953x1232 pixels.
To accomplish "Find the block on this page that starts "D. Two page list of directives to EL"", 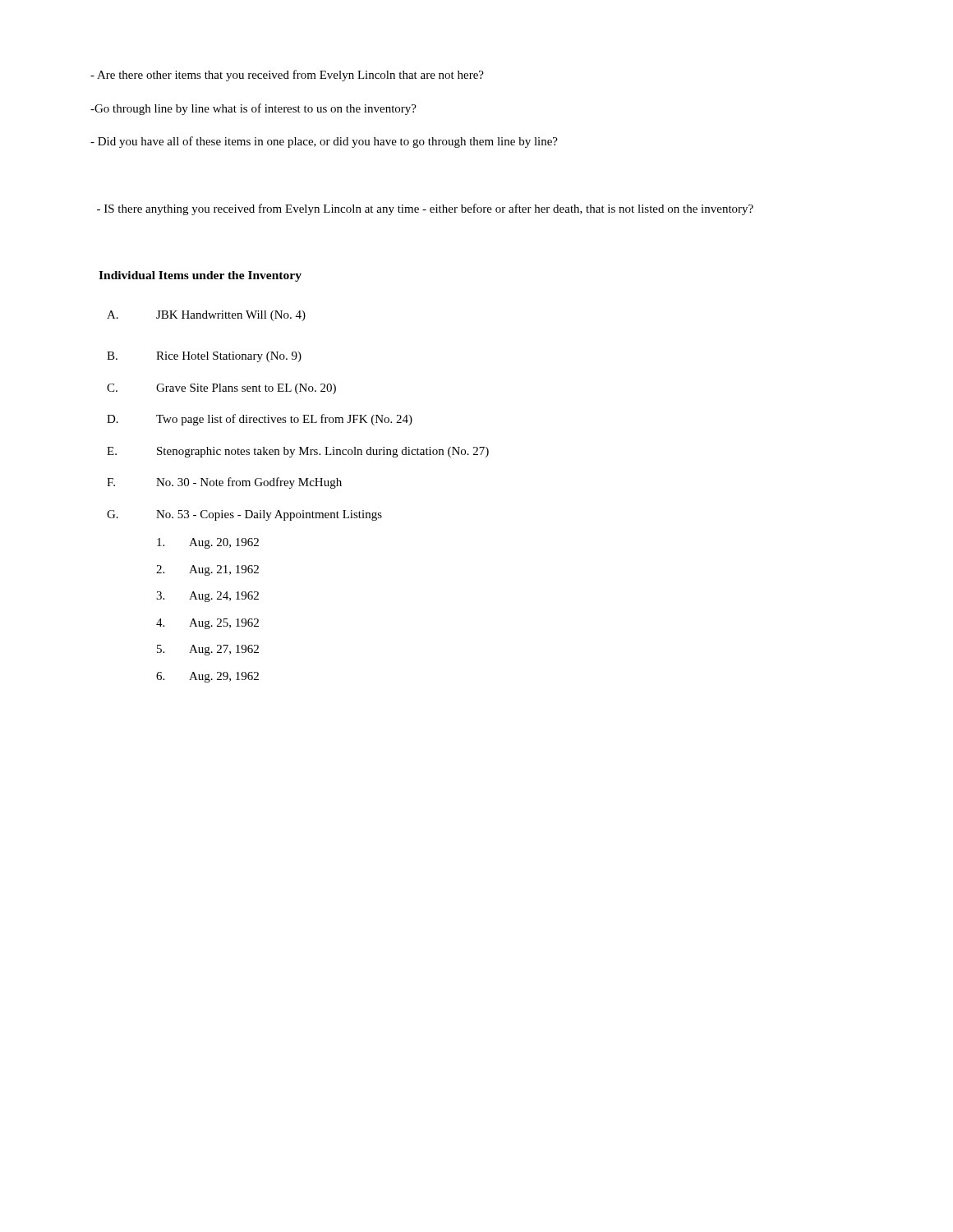I will point(260,420).
